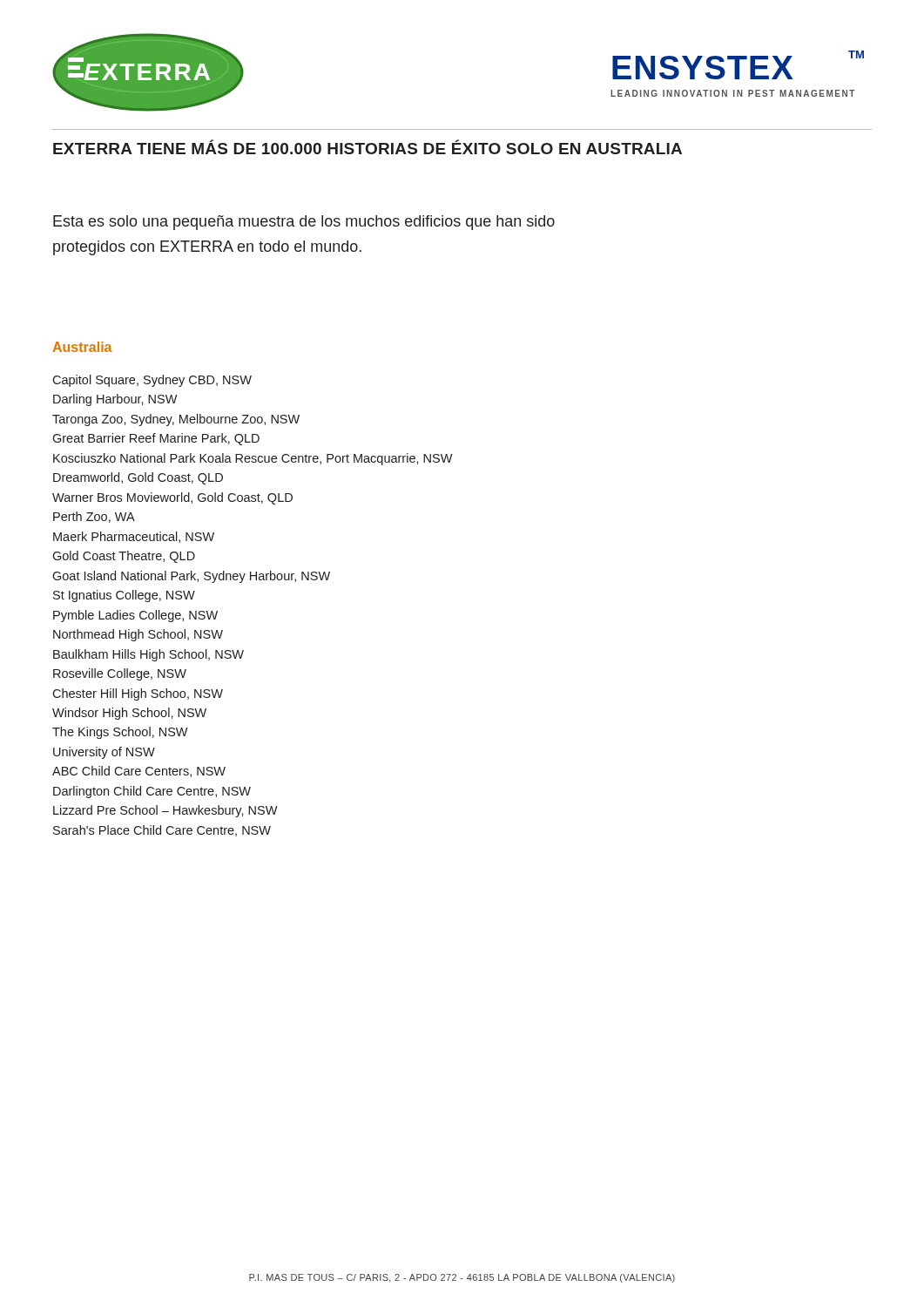This screenshot has width=924, height=1307.
Task: Locate the region starting "University of NSW"
Action: pyautogui.click(x=103, y=752)
